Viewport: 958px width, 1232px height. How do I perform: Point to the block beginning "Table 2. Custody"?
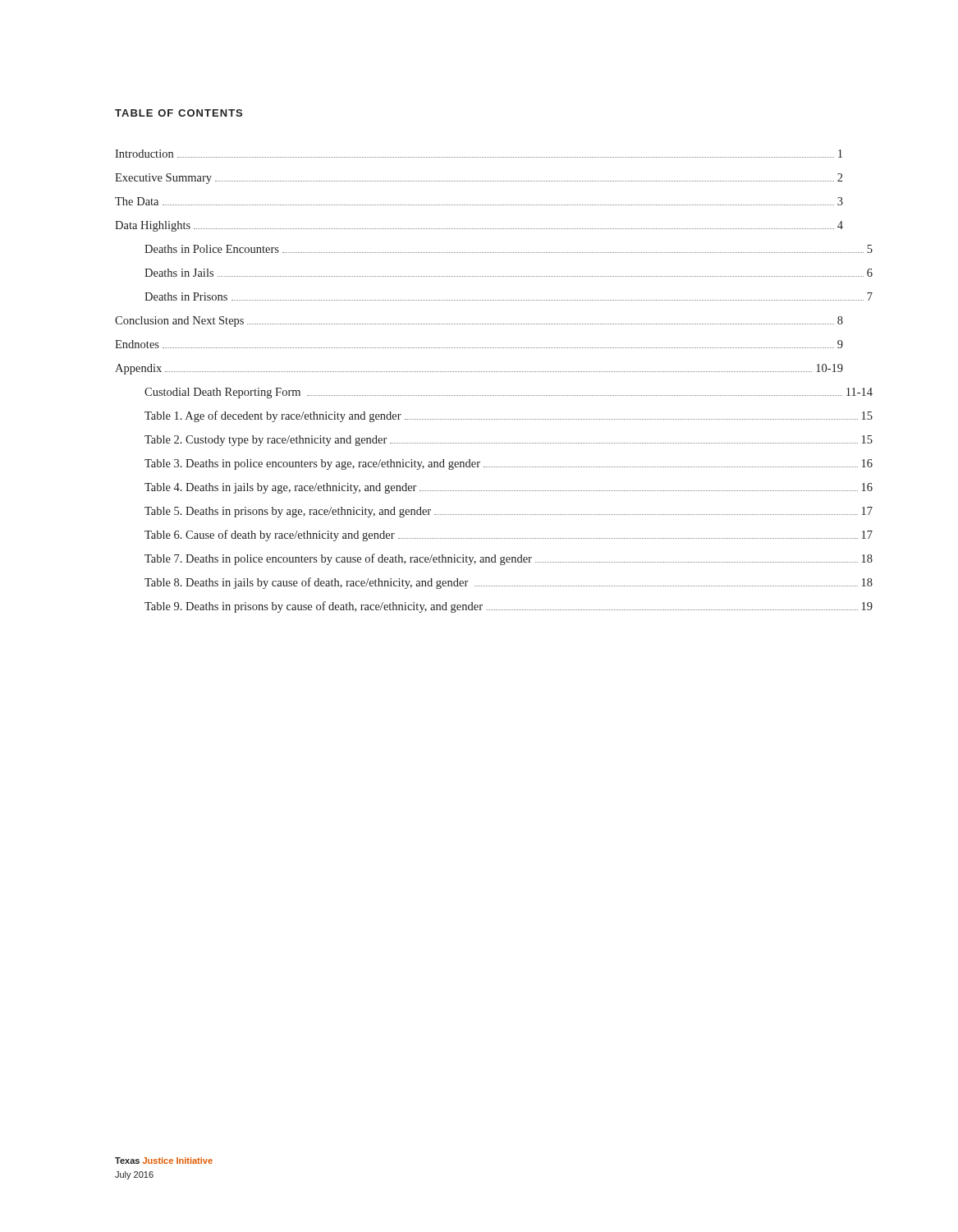click(509, 440)
